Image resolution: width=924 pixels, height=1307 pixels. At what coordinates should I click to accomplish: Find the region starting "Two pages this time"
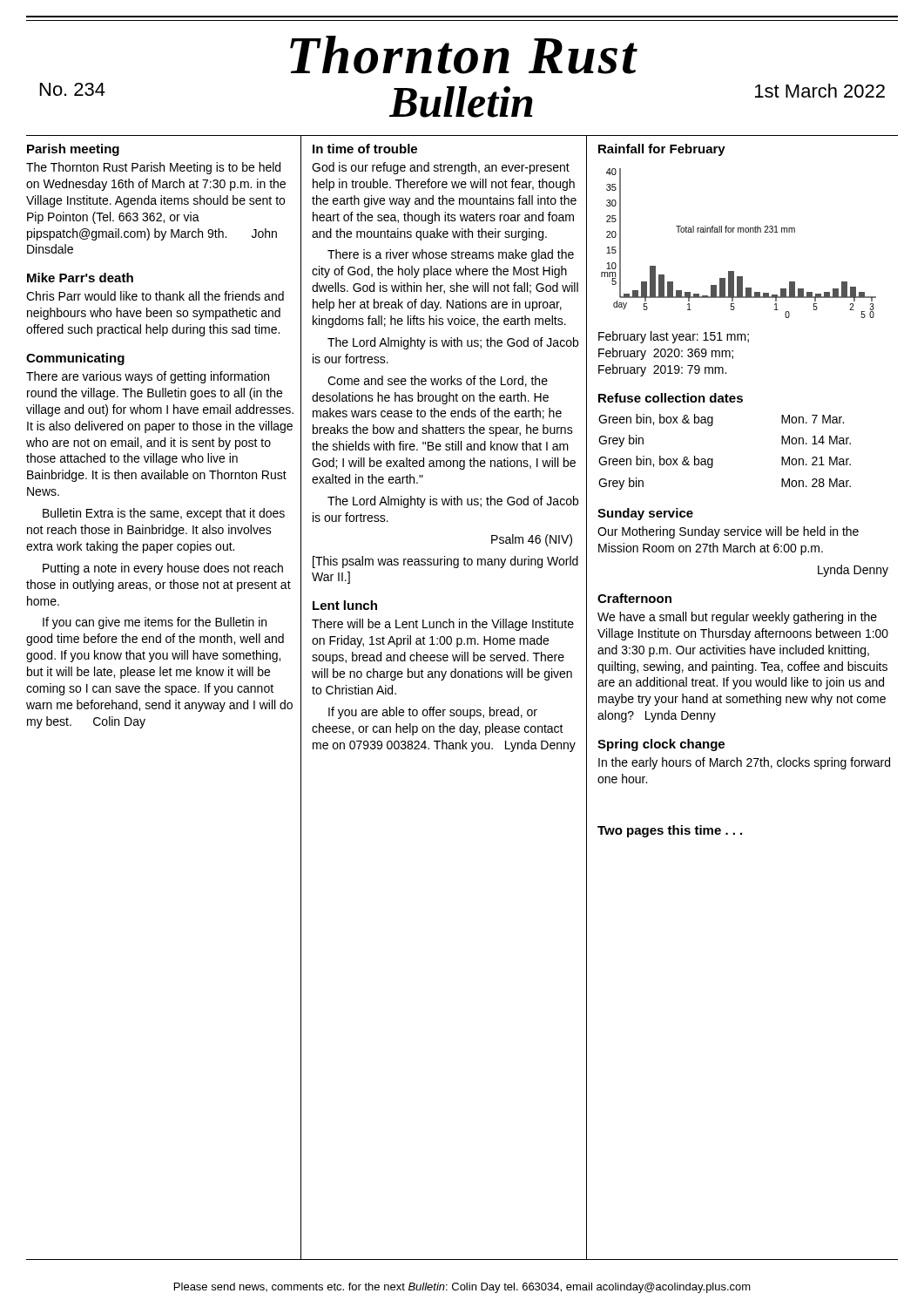pyautogui.click(x=670, y=830)
